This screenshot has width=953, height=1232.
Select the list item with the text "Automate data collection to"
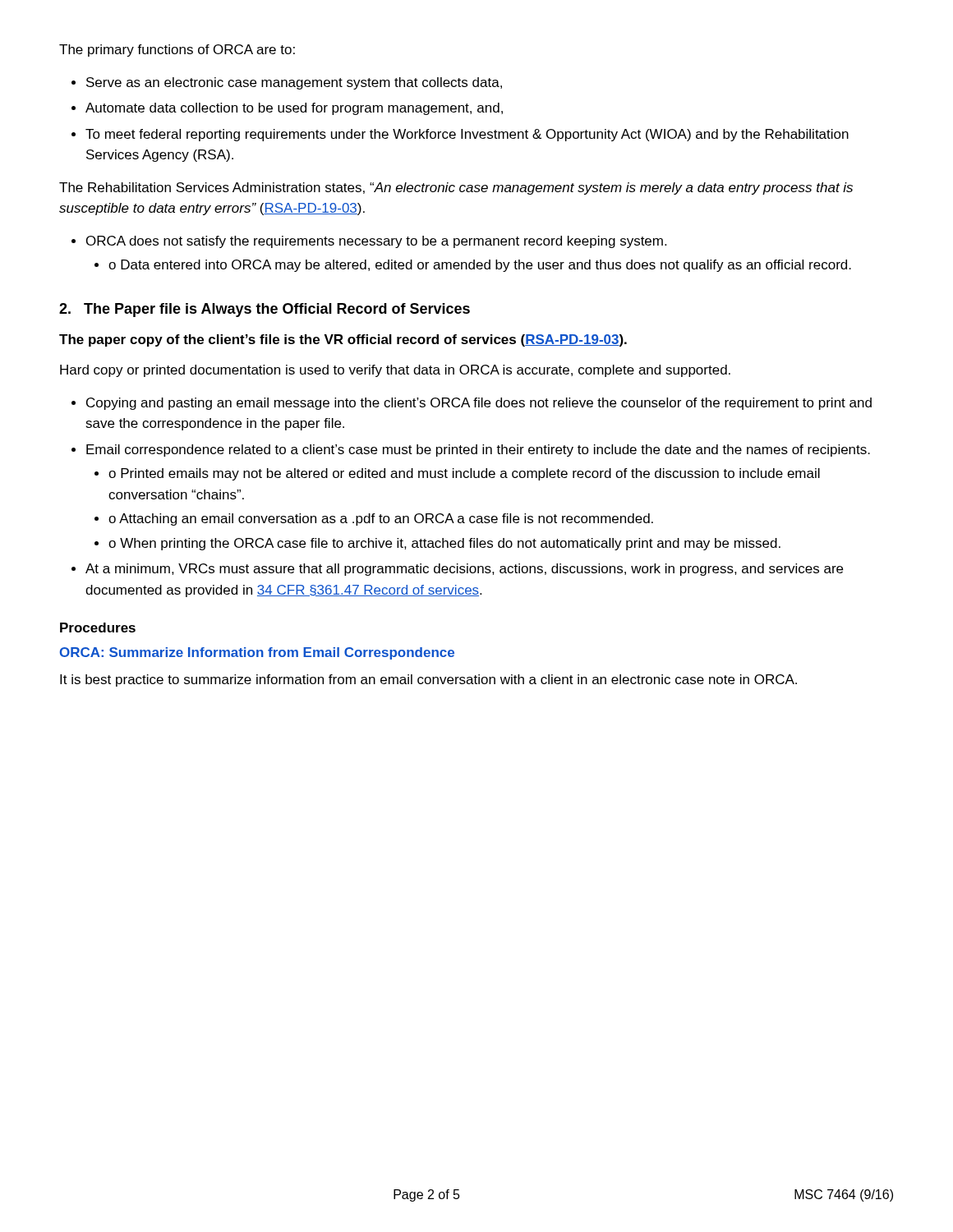click(x=490, y=108)
